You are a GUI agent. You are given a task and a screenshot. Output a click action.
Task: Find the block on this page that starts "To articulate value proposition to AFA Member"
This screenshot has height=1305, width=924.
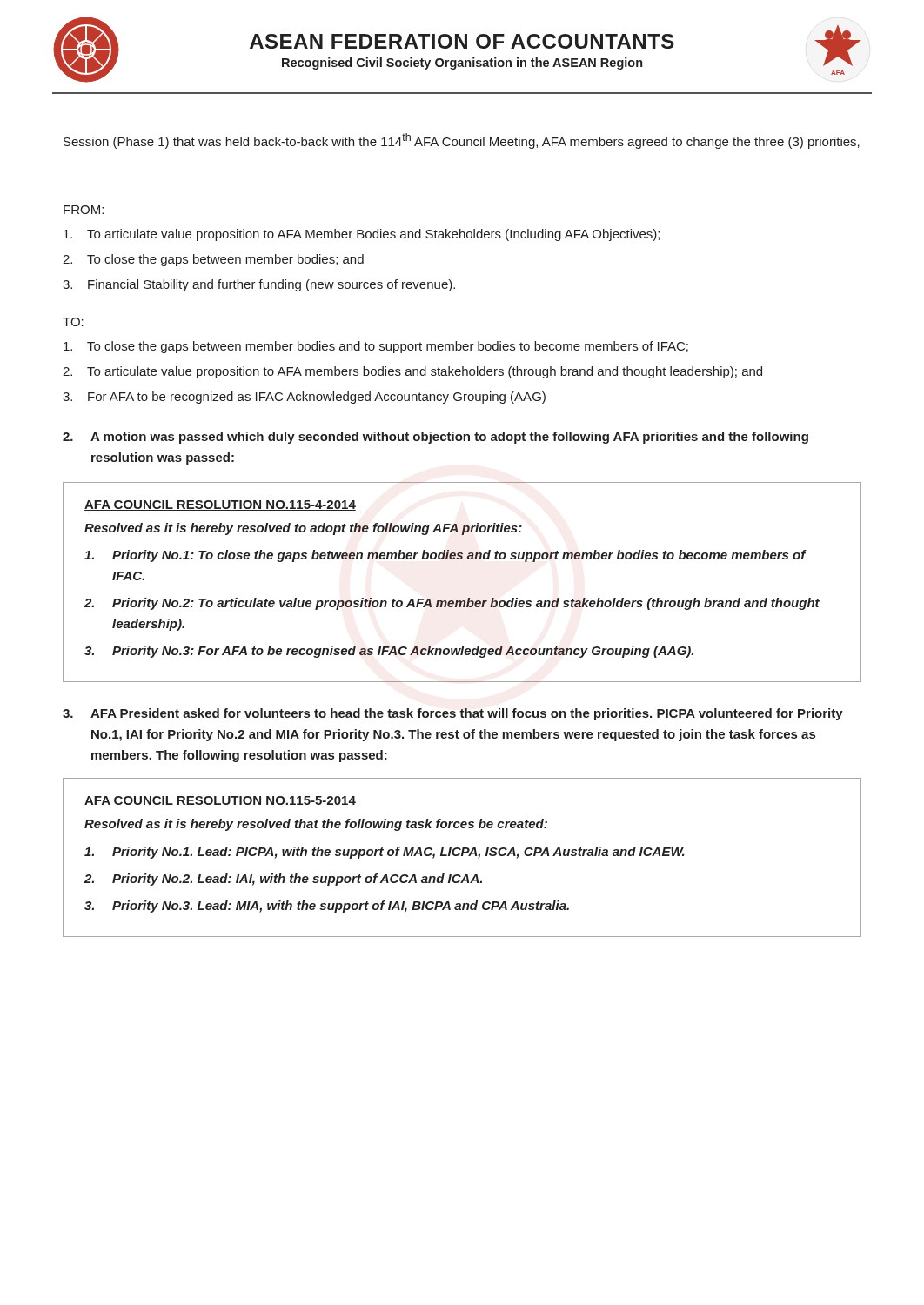(462, 234)
